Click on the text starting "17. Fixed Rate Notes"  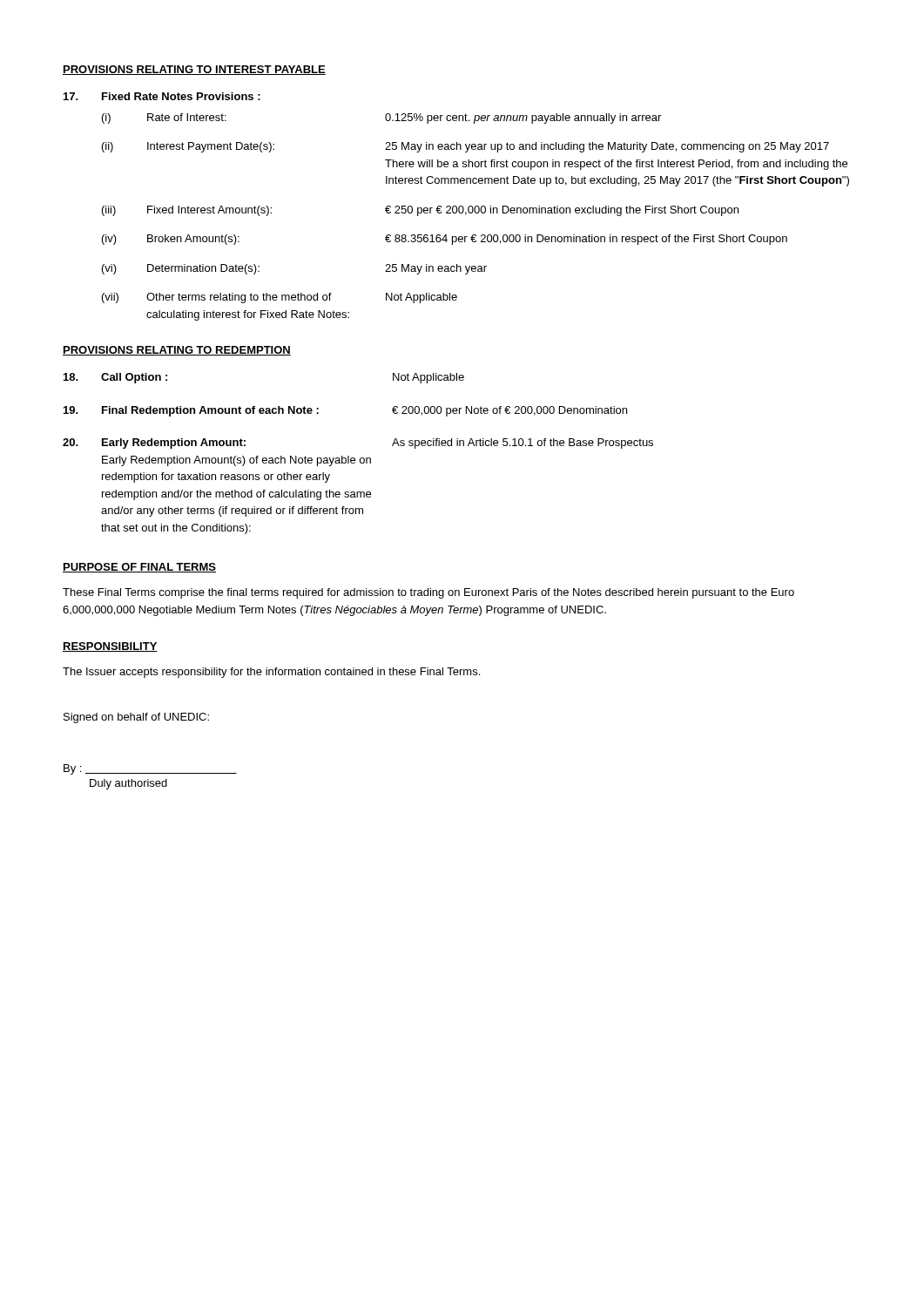point(162,96)
